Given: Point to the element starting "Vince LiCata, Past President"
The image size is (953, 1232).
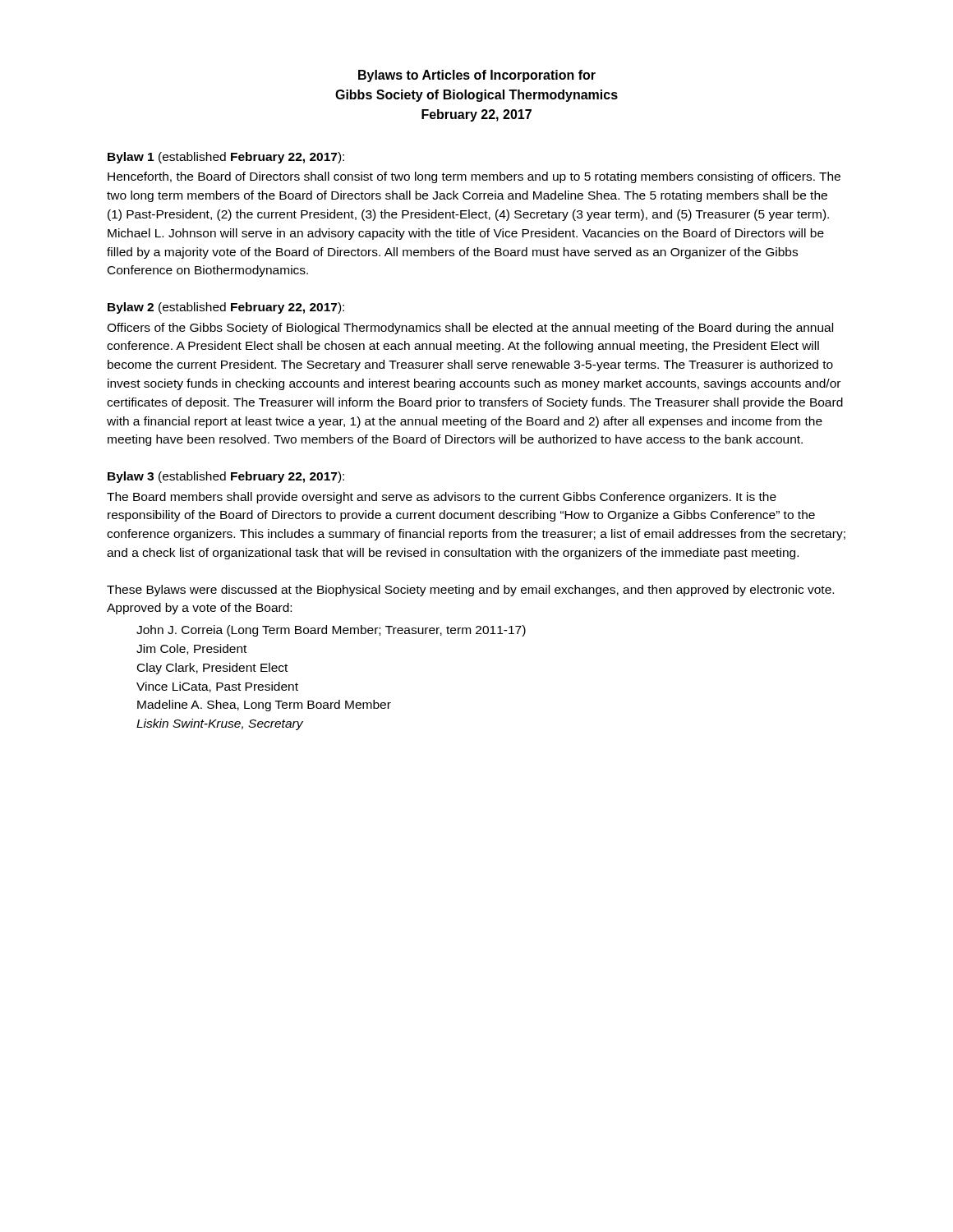Looking at the screenshot, I should click(217, 686).
